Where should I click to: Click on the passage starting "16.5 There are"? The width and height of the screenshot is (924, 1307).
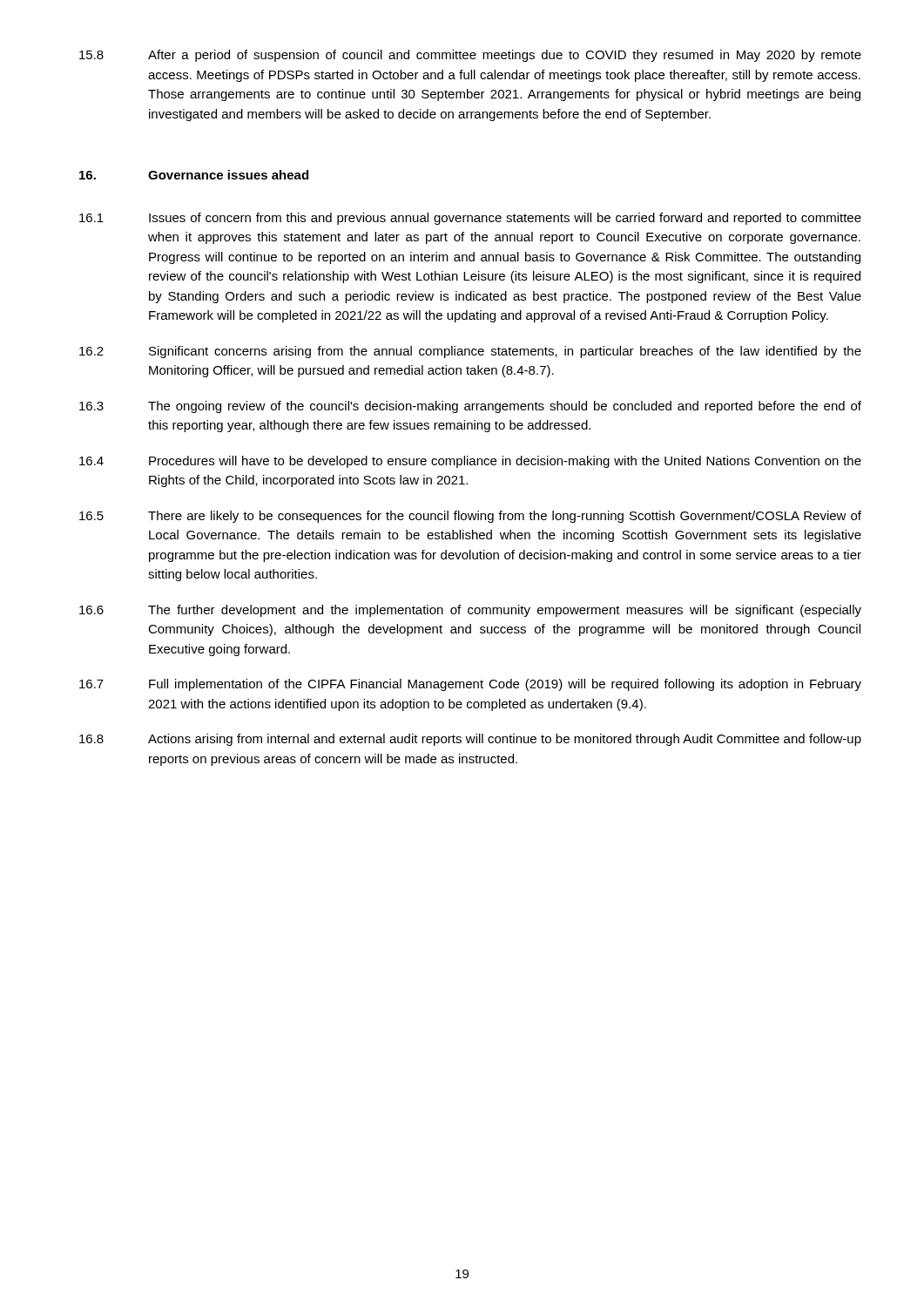(470, 545)
